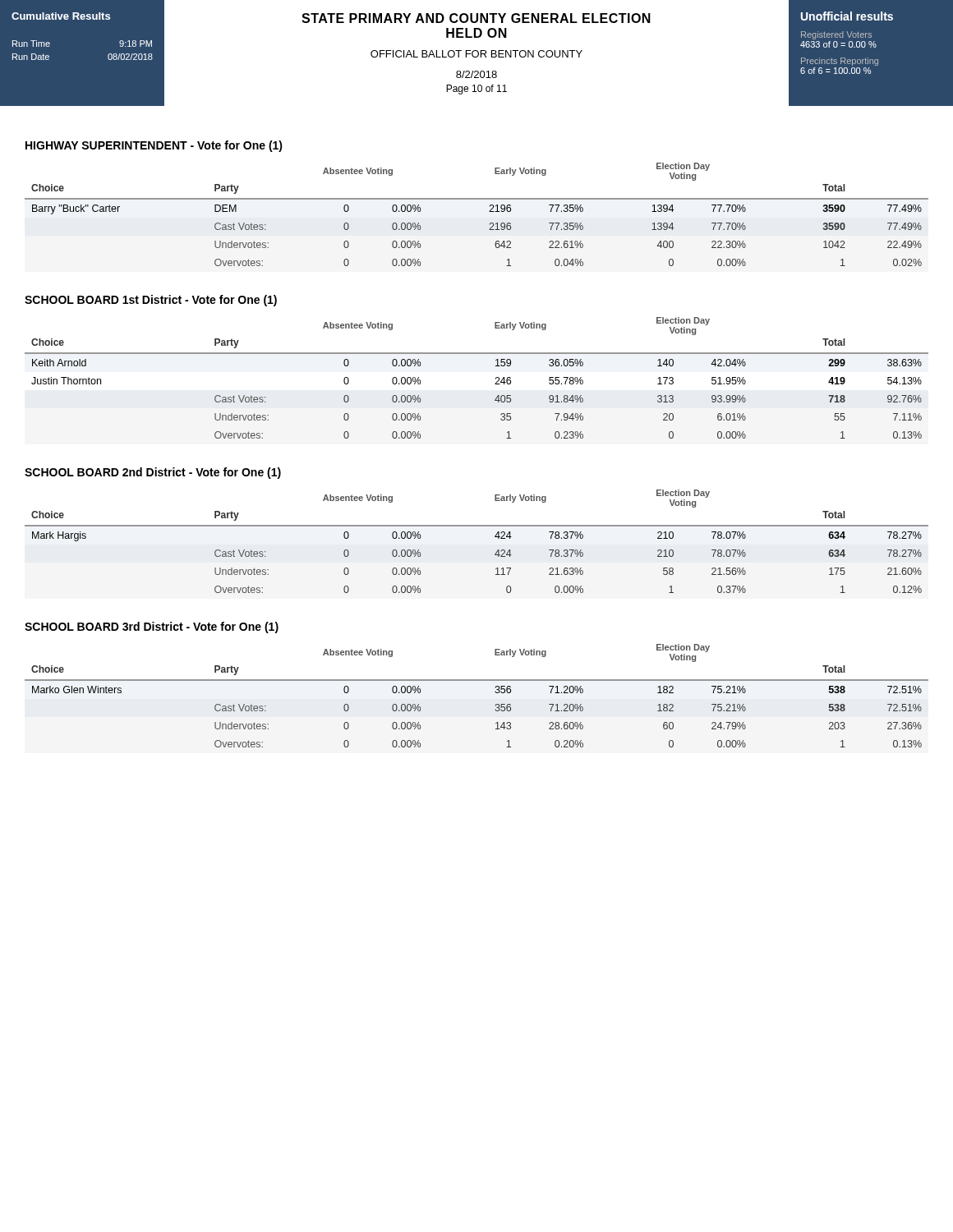The width and height of the screenshot is (953, 1232).
Task: Find the region starting "SCHOOL BOARD 3rd District - Vote for One"
Action: click(152, 627)
